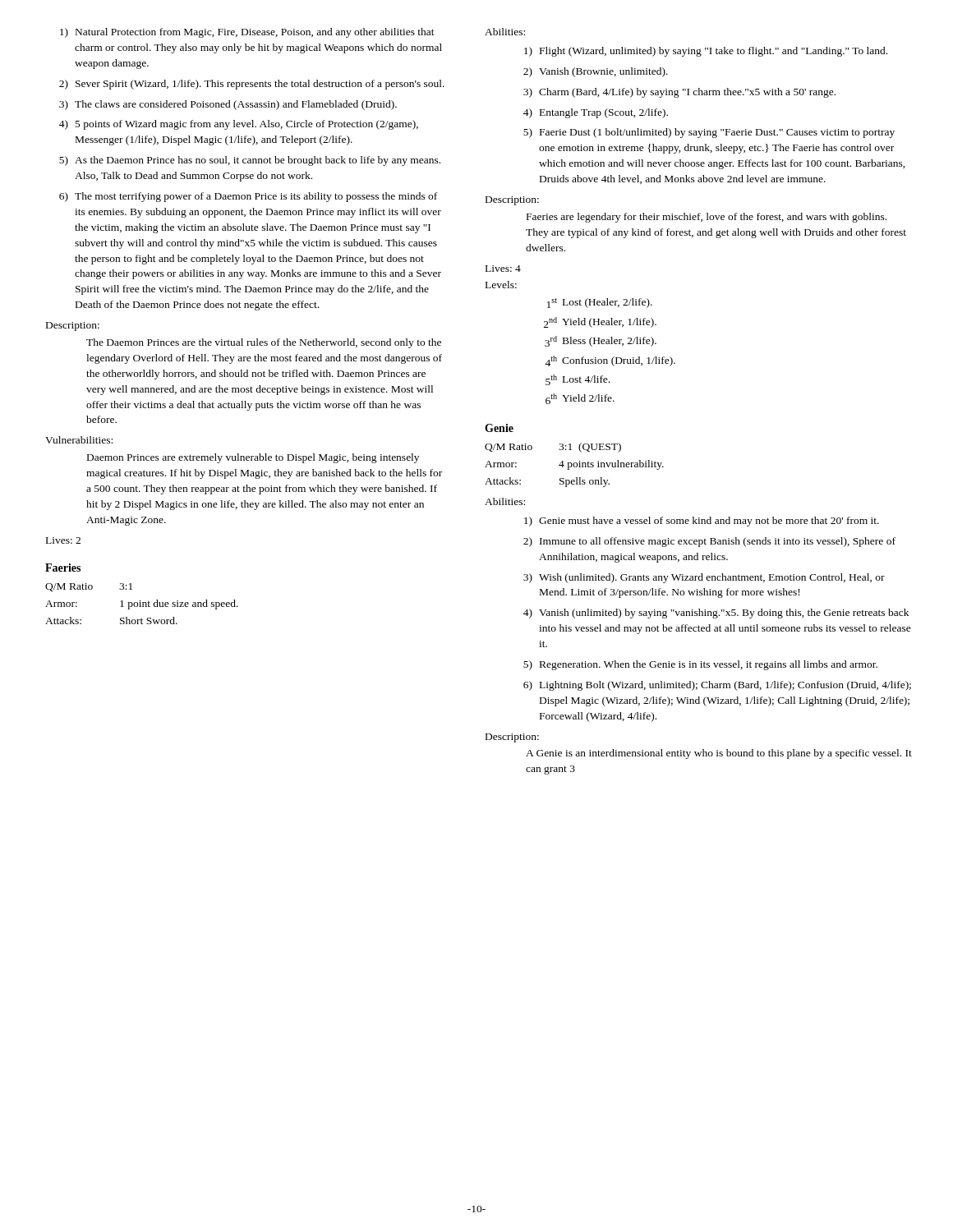953x1232 pixels.
Task: Point to the block starting "Armor:1 point due size and speed."
Action: pyautogui.click(x=142, y=604)
